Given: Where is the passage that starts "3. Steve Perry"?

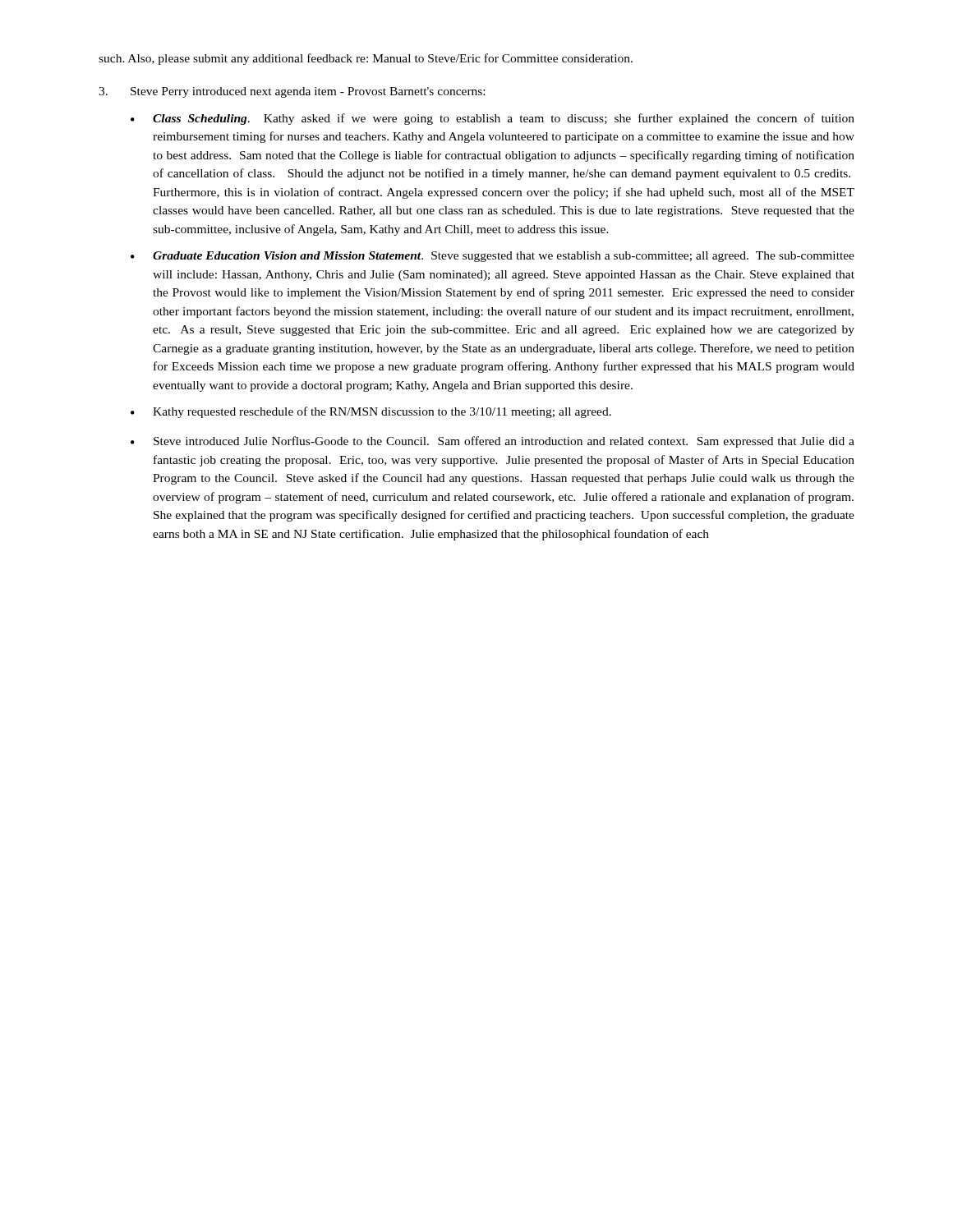Looking at the screenshot, I should click(x=476, y=92).
